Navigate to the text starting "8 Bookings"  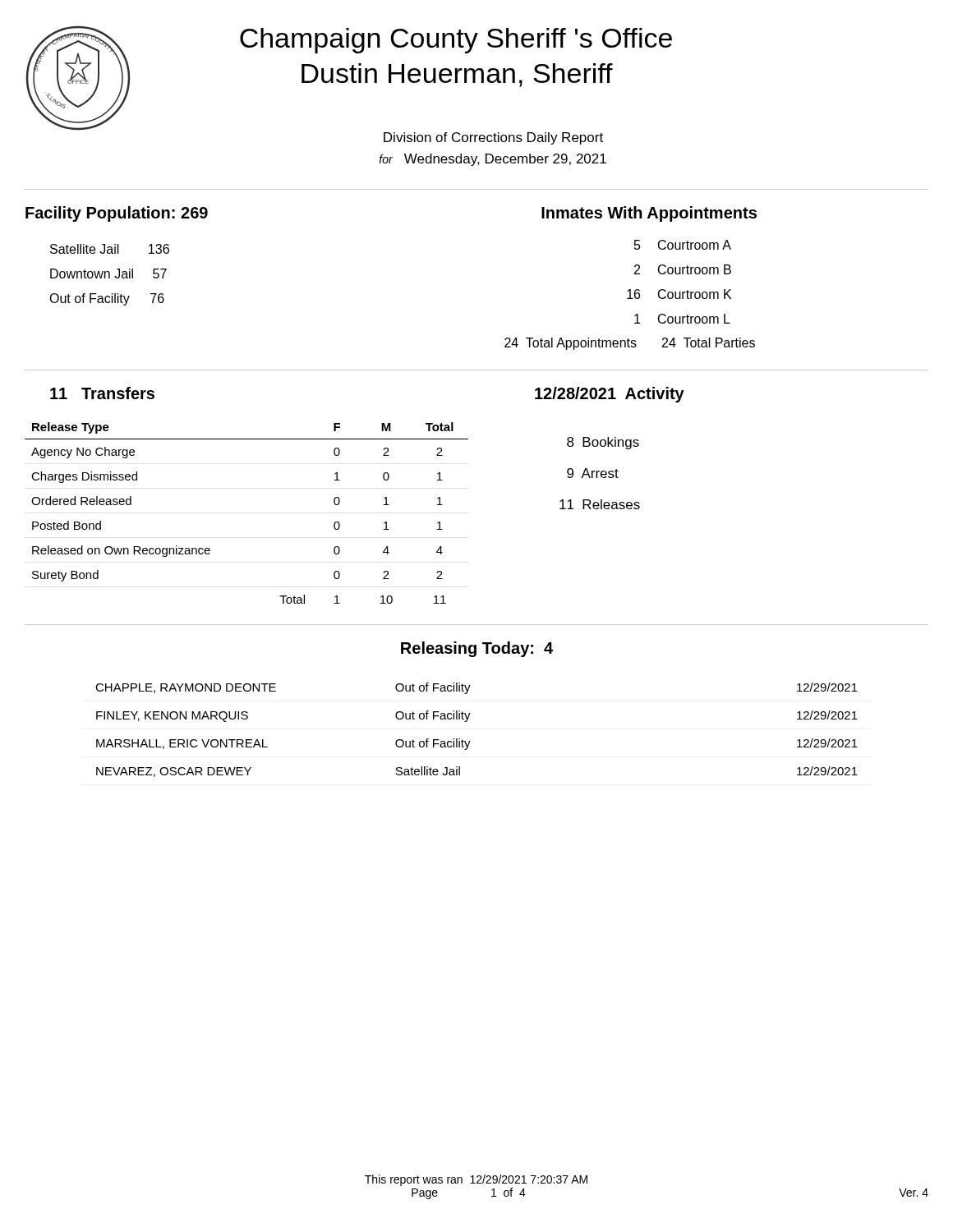[x=599, y=442]
